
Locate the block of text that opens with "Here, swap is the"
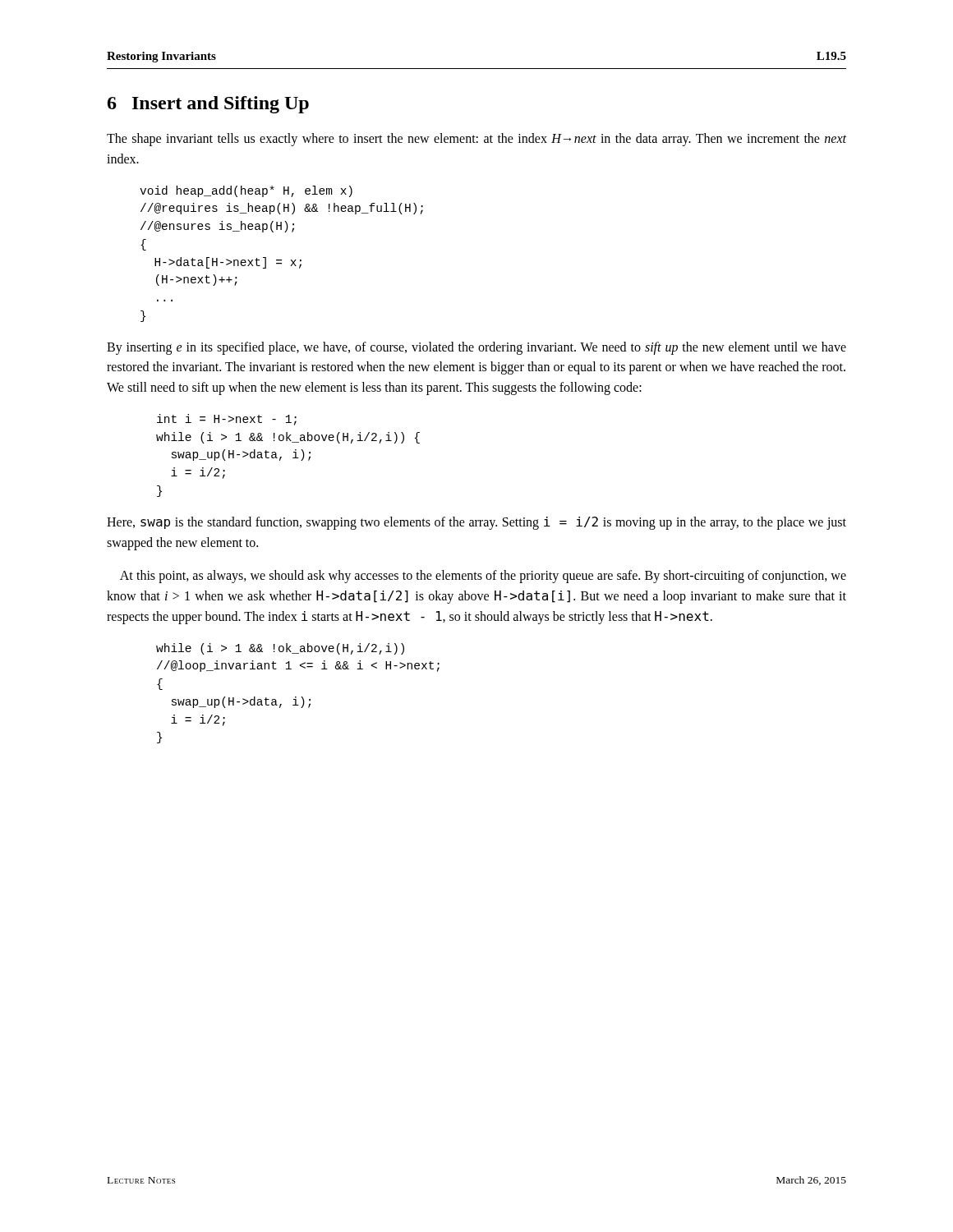(x=476, y=532)
